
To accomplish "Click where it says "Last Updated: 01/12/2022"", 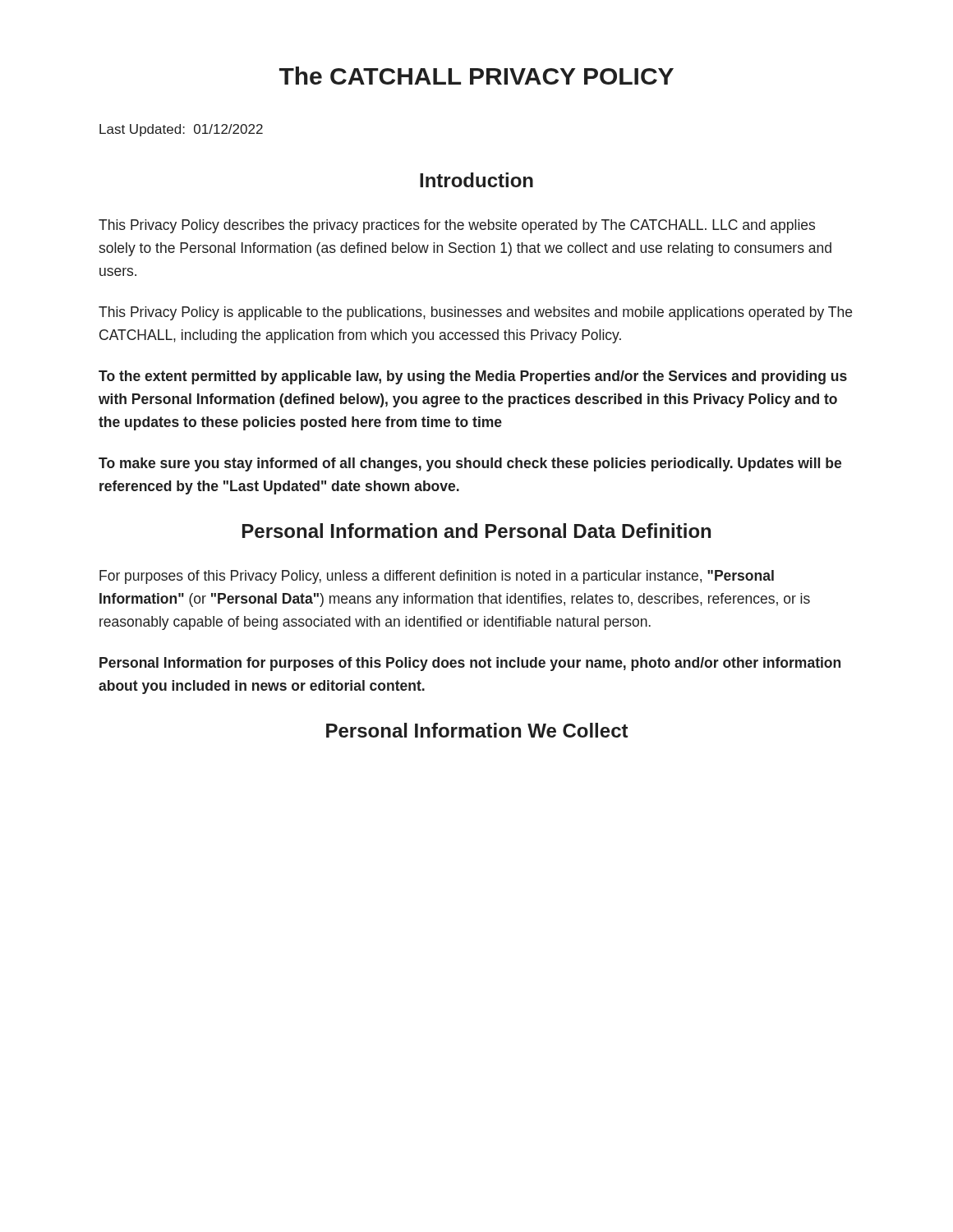I will 181,129.
